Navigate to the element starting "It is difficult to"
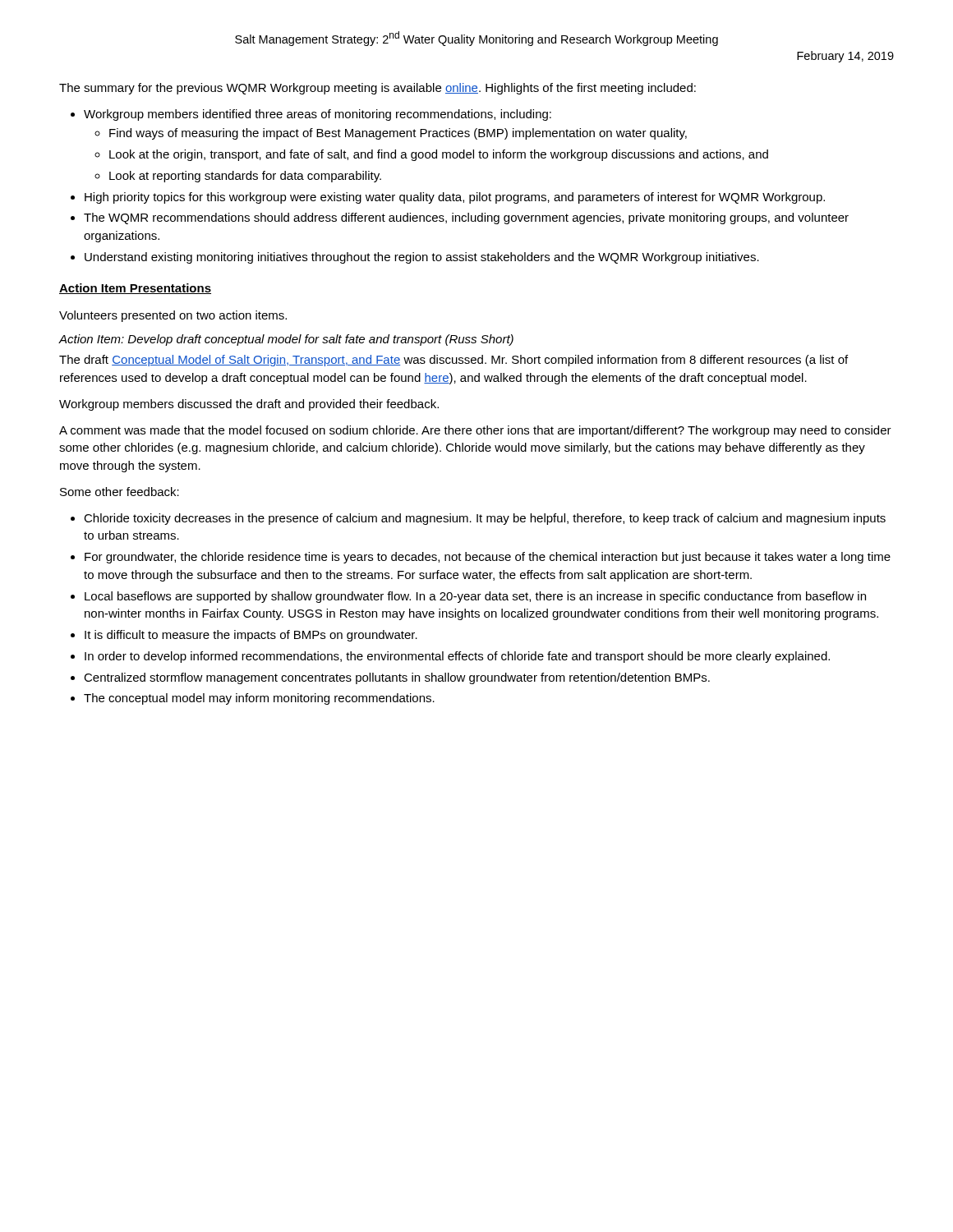Screen dimensions: 1232x953 pyautogui.click(x=251, y=636)
